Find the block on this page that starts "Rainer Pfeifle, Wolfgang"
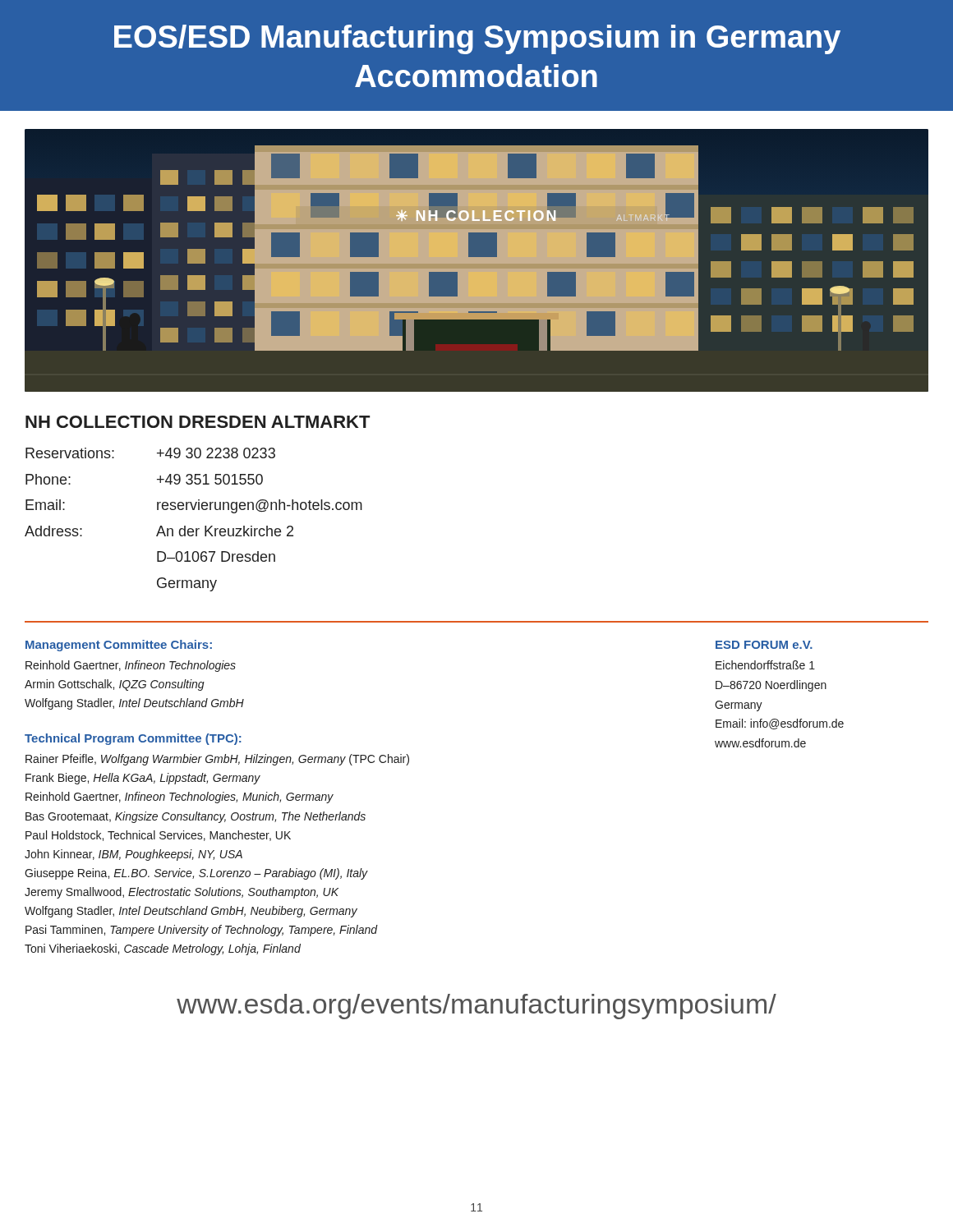This screenshot has width=953, height=1232. coord(217,854)
